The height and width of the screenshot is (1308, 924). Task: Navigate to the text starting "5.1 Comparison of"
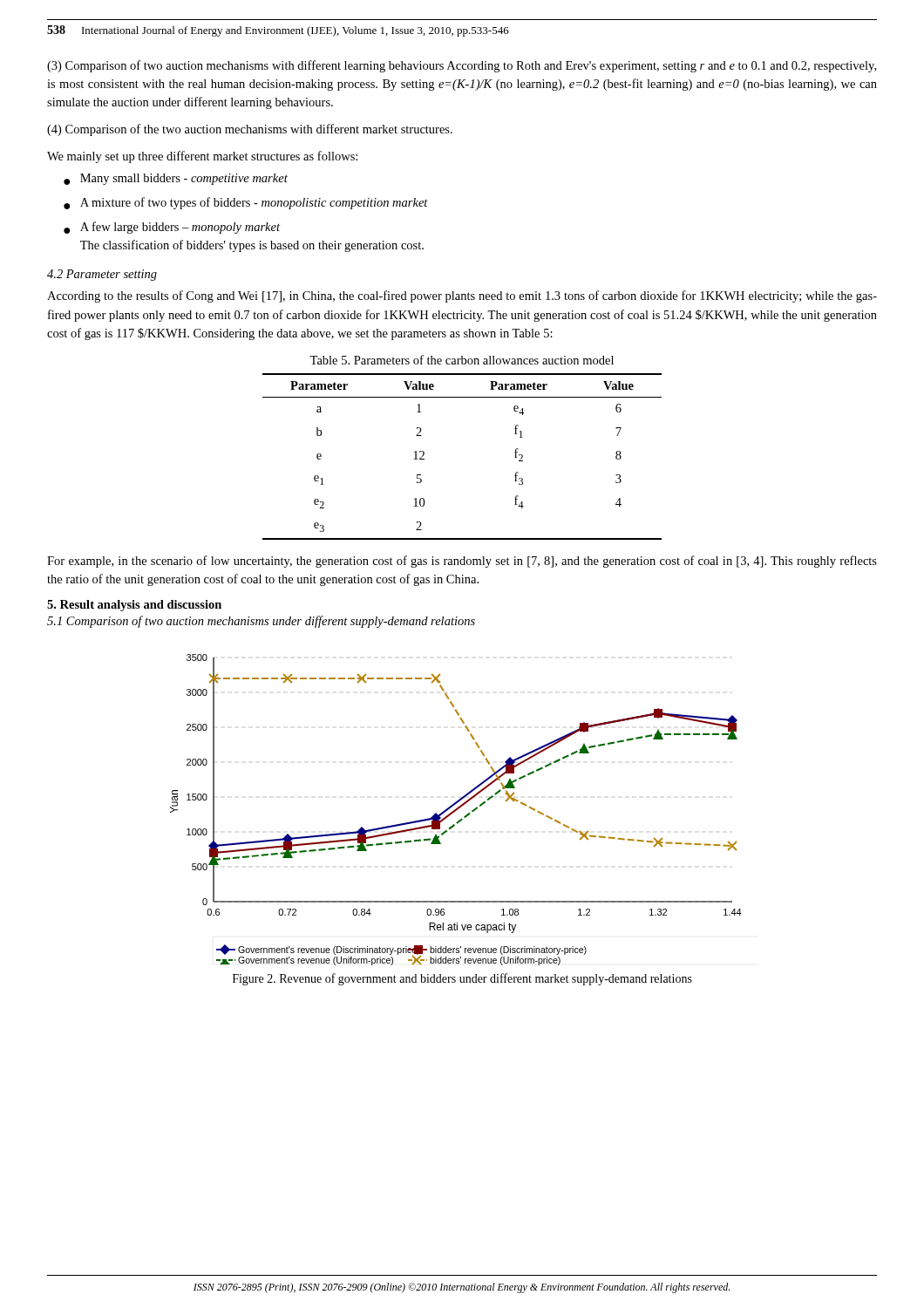point(462,621)
